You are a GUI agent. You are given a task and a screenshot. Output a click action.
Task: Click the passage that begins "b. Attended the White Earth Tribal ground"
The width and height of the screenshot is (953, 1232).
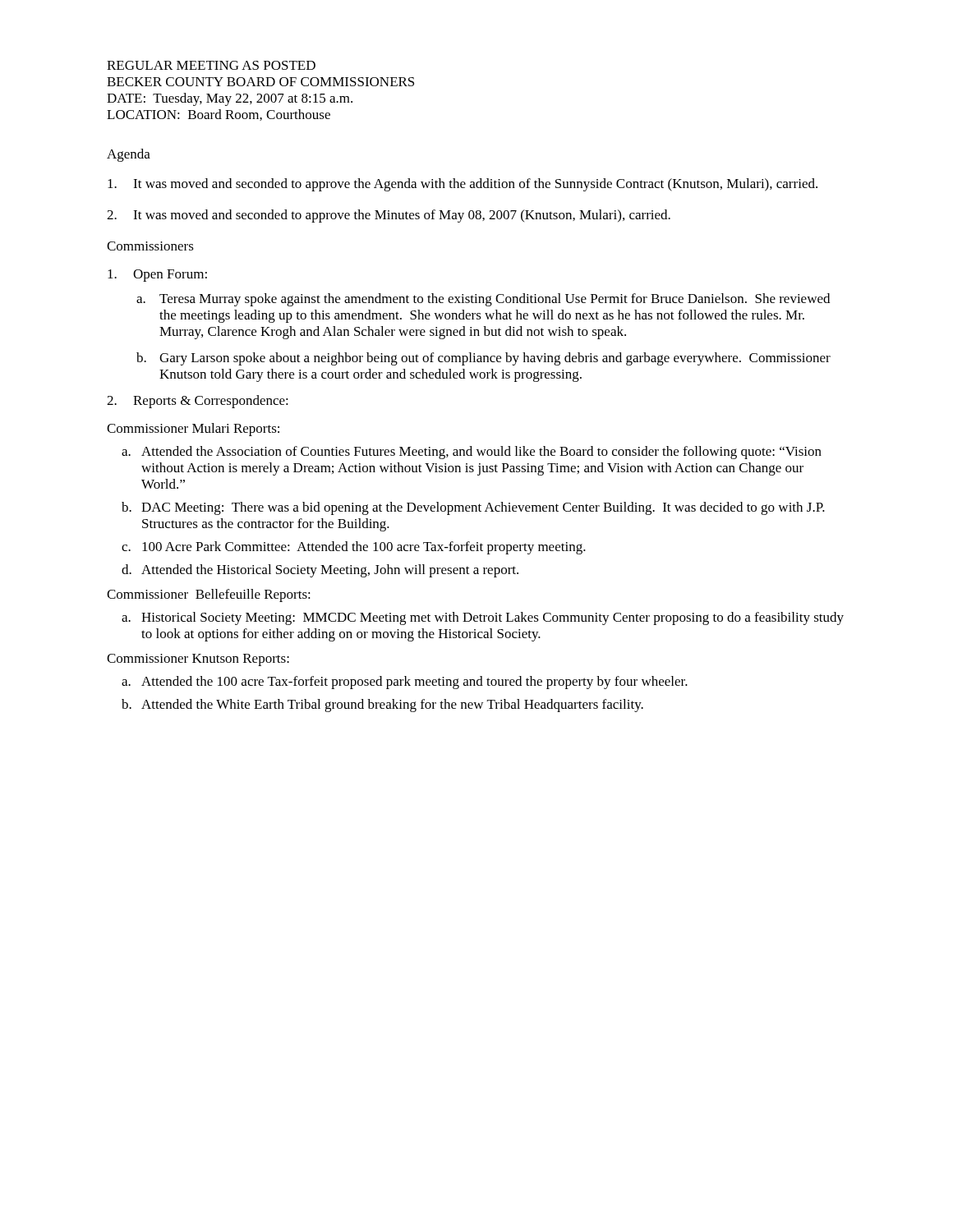[x=484, y=705]
